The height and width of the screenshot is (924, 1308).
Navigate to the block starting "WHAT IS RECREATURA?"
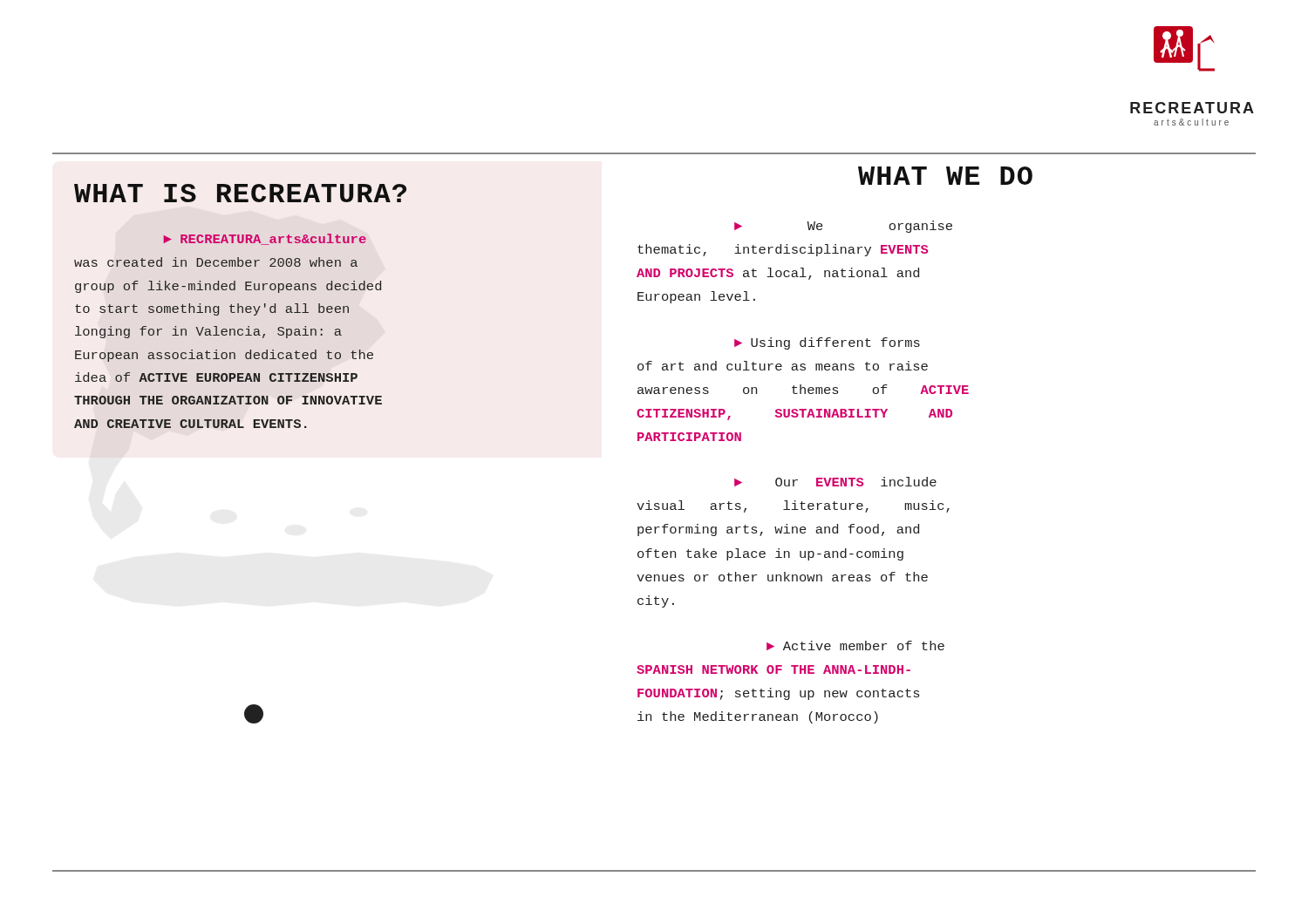pos(242,195)
